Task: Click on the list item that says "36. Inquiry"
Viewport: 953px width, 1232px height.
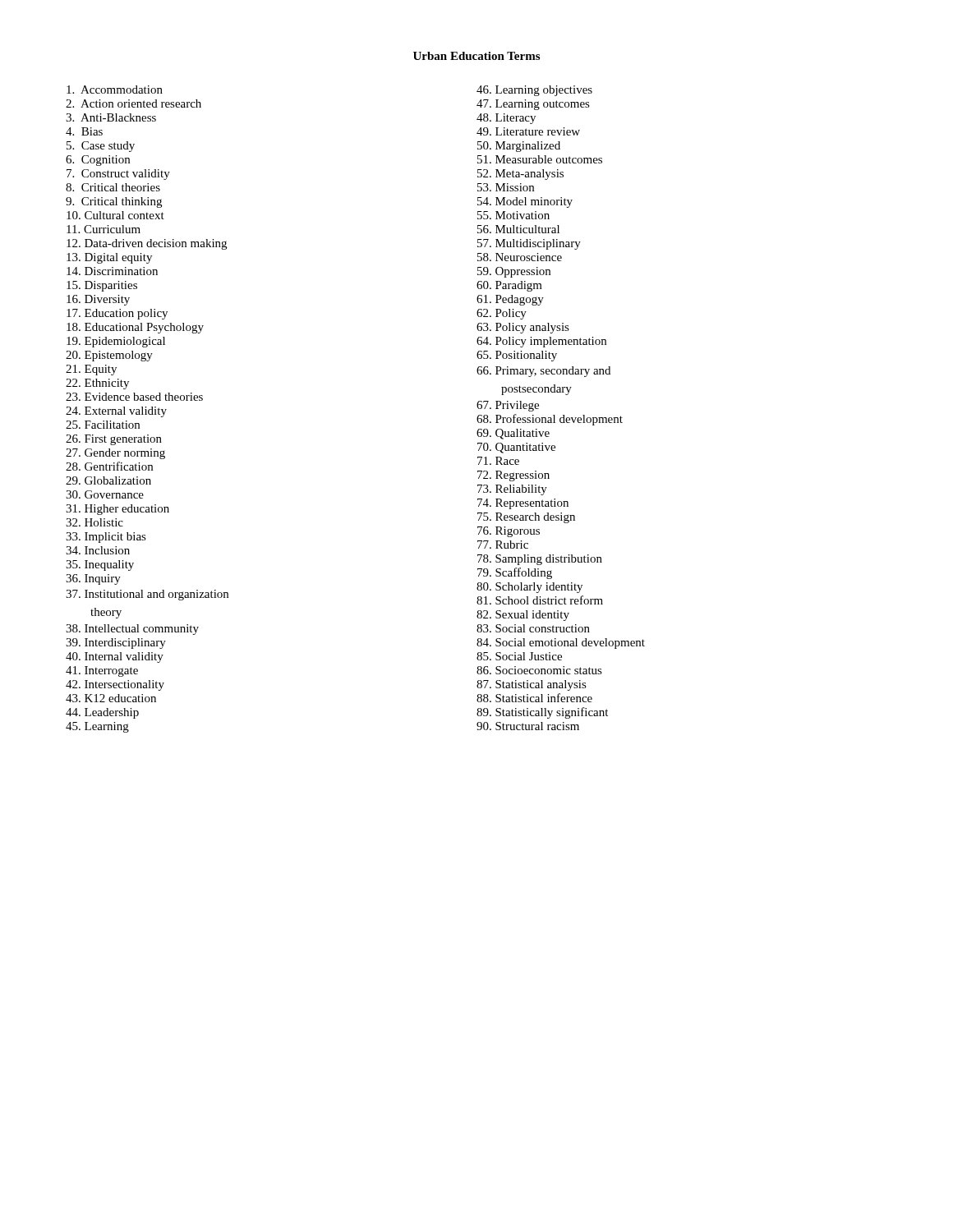Action: coord(93,578)
